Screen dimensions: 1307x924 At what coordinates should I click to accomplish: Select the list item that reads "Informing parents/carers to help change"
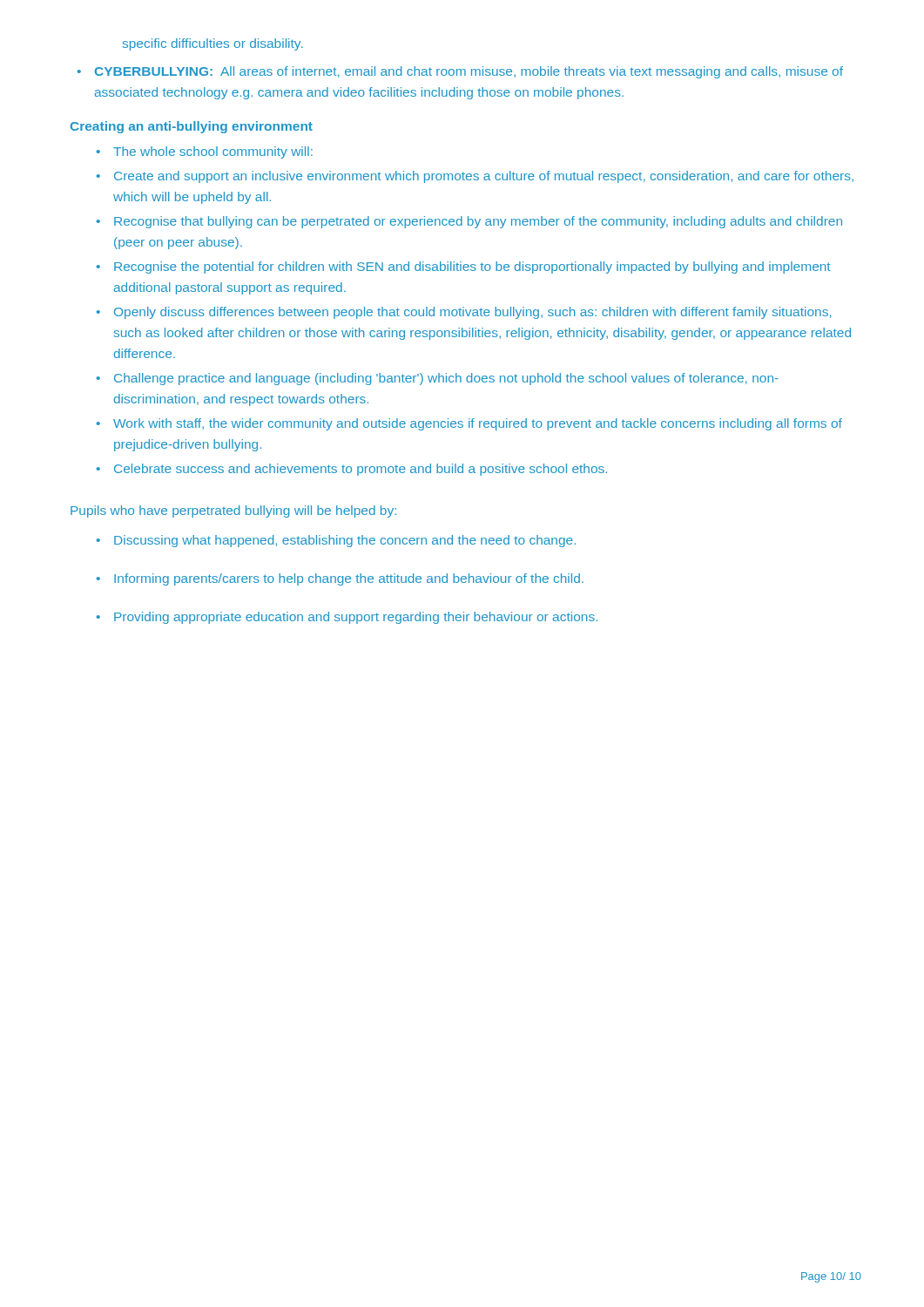click(349, 578)
